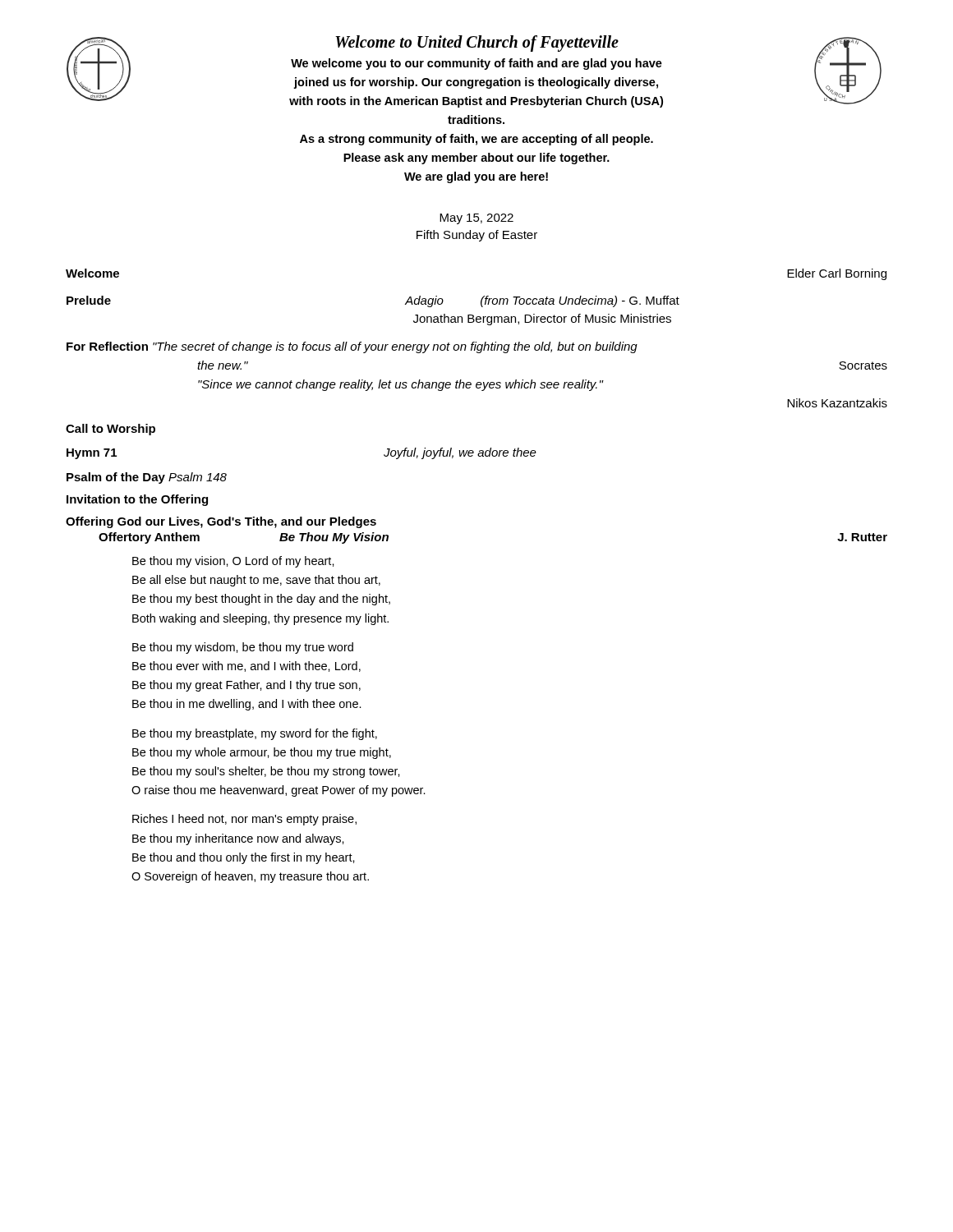The width and height of the screenshot is (953, 1232).
Task: Where is the passage that starts "Psalm of the Day Psalm"?
Action: pyautogui.click(x=146, y=477)
